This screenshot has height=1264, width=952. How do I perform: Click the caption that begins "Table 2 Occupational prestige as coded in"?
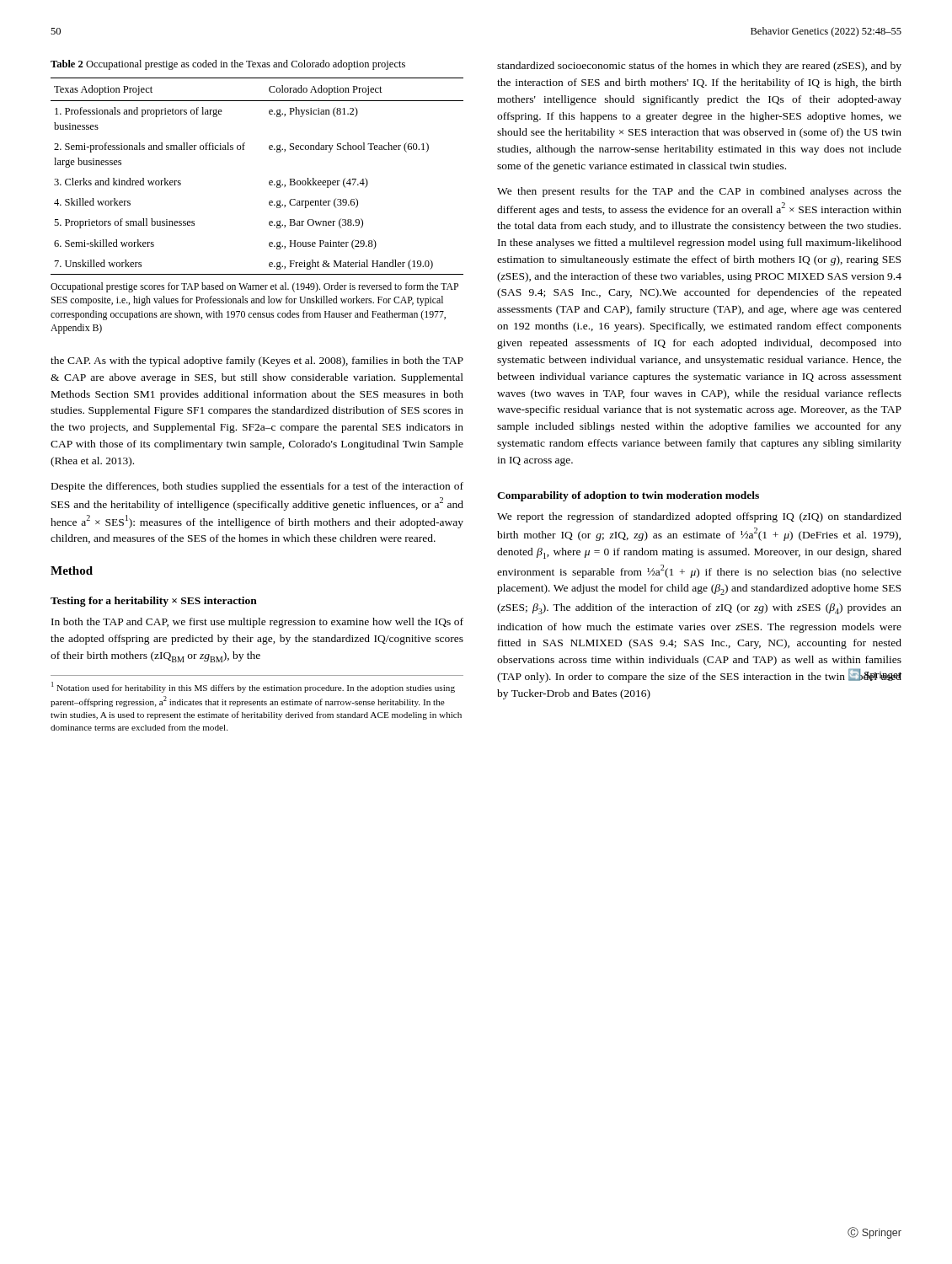(x=228, y=64)
